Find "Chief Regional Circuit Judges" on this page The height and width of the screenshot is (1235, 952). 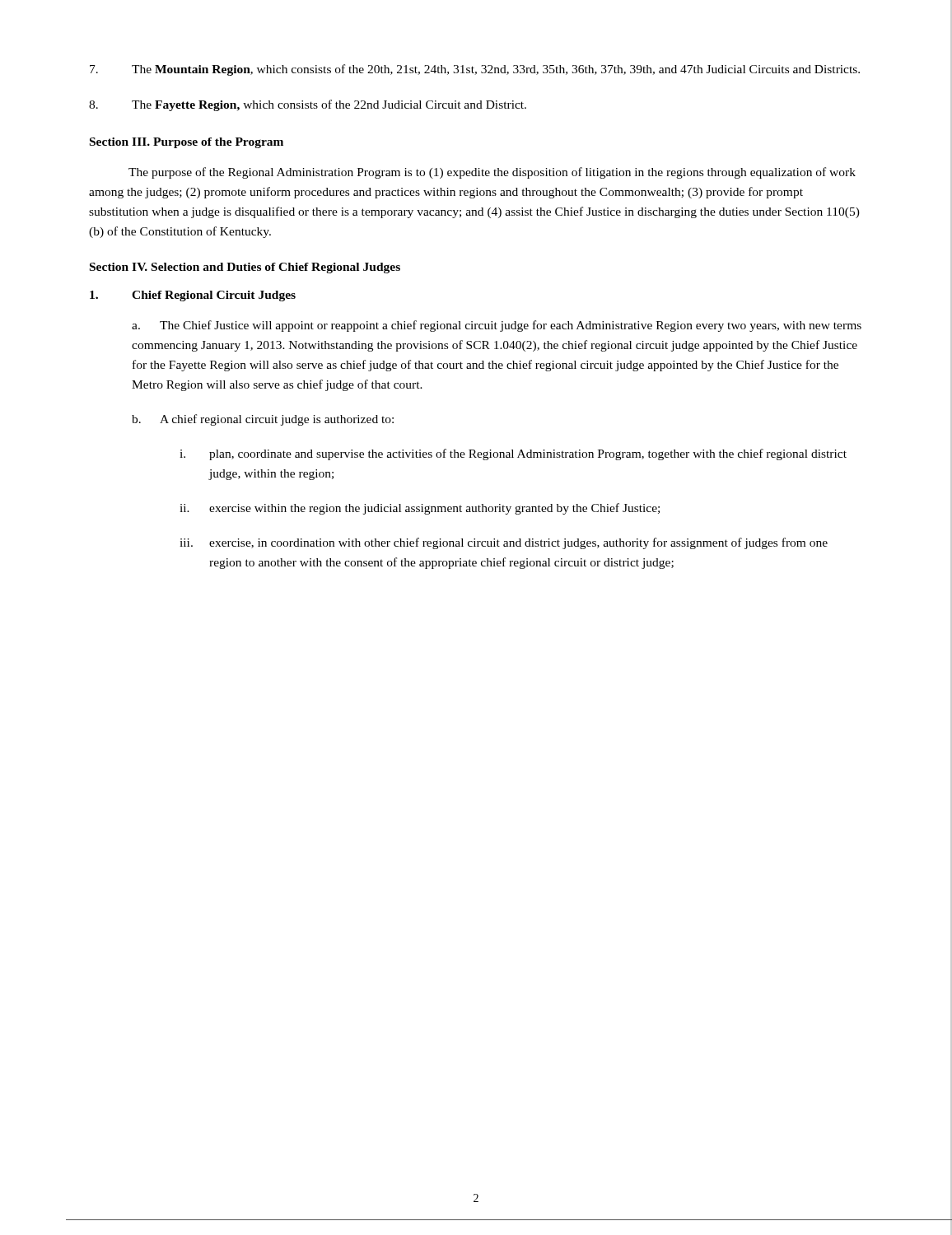point(192,294)
